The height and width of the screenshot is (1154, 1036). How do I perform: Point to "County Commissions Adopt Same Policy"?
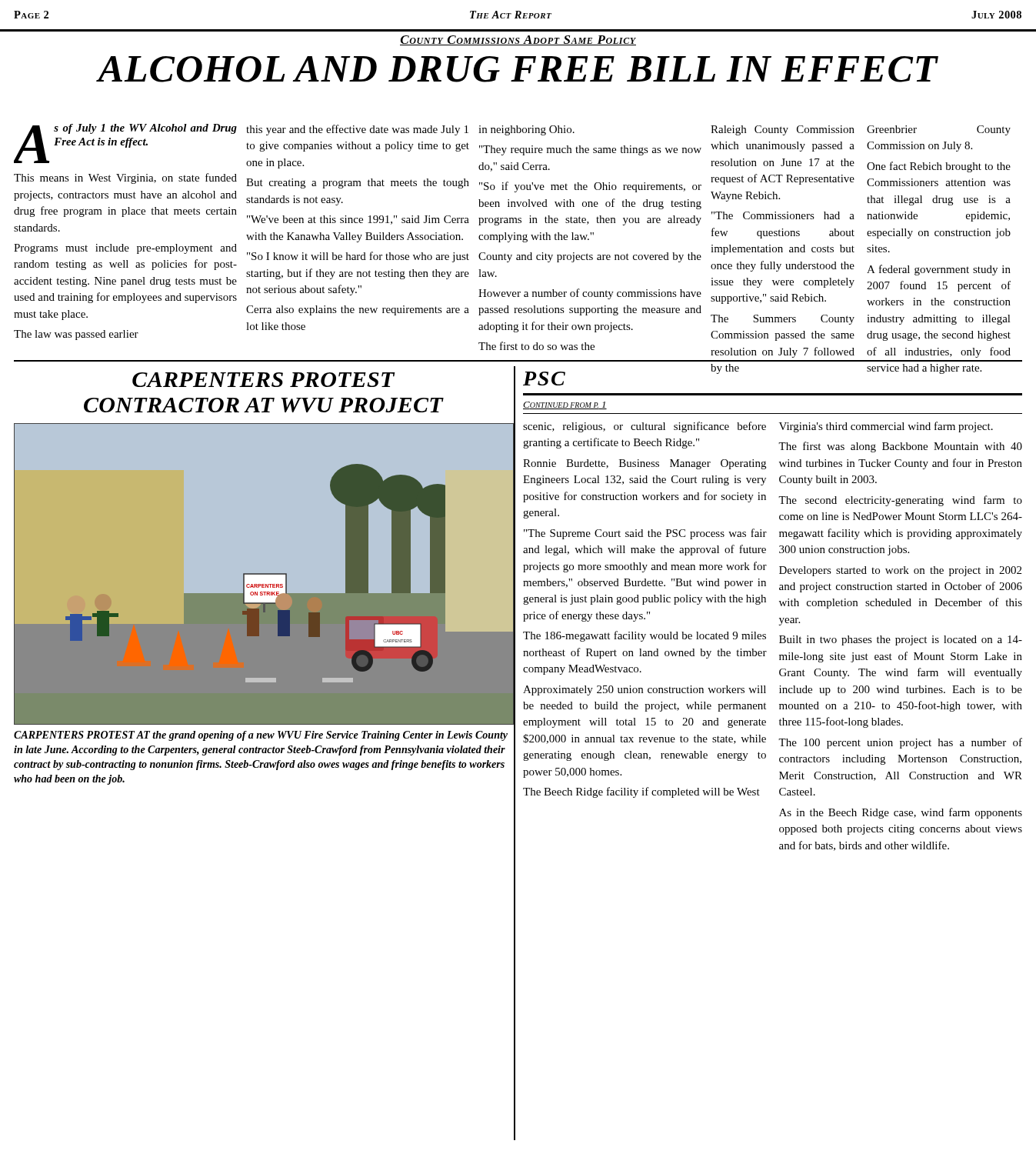tap(518, 40)
